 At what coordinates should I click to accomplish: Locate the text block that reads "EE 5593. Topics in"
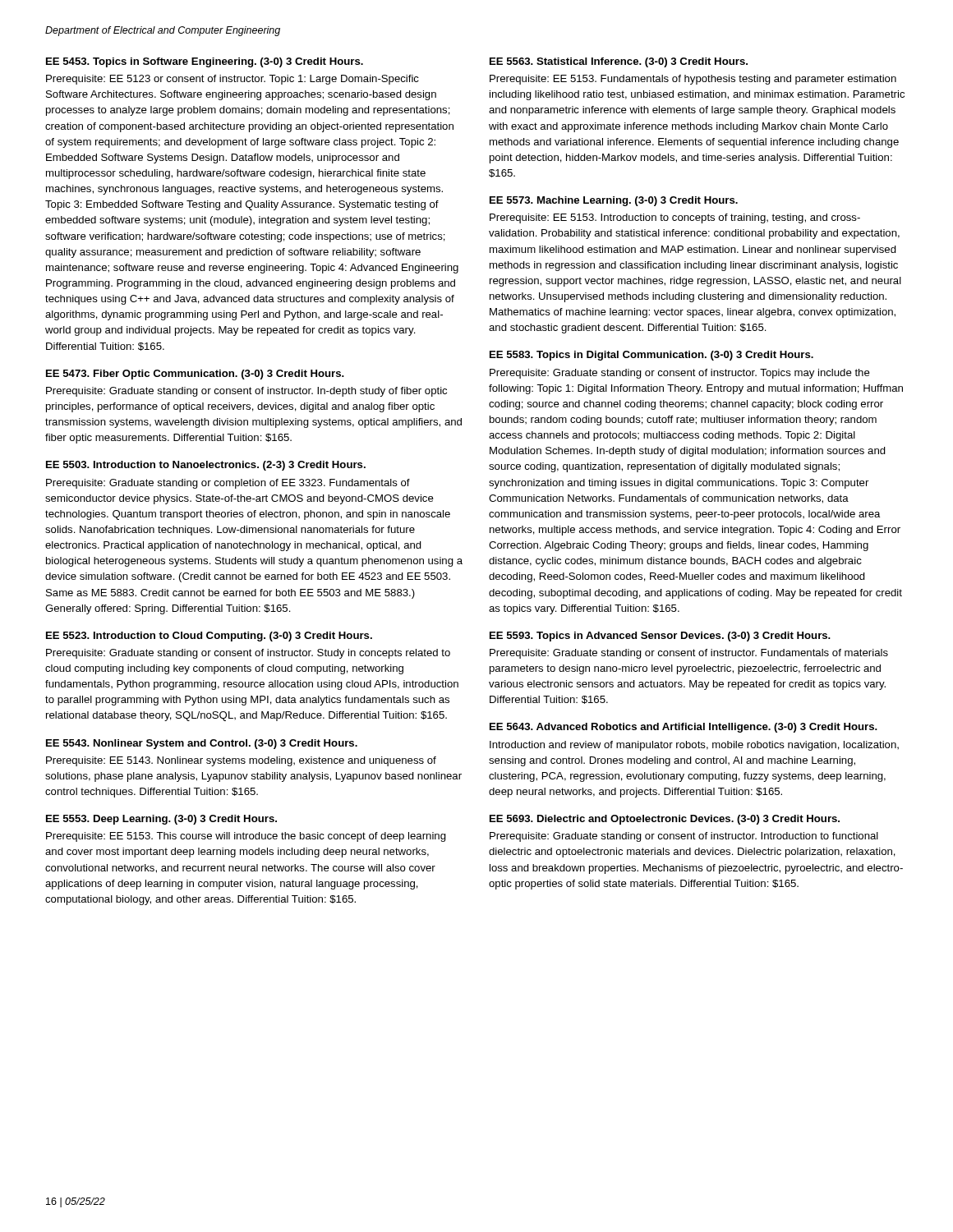point(698,667)
